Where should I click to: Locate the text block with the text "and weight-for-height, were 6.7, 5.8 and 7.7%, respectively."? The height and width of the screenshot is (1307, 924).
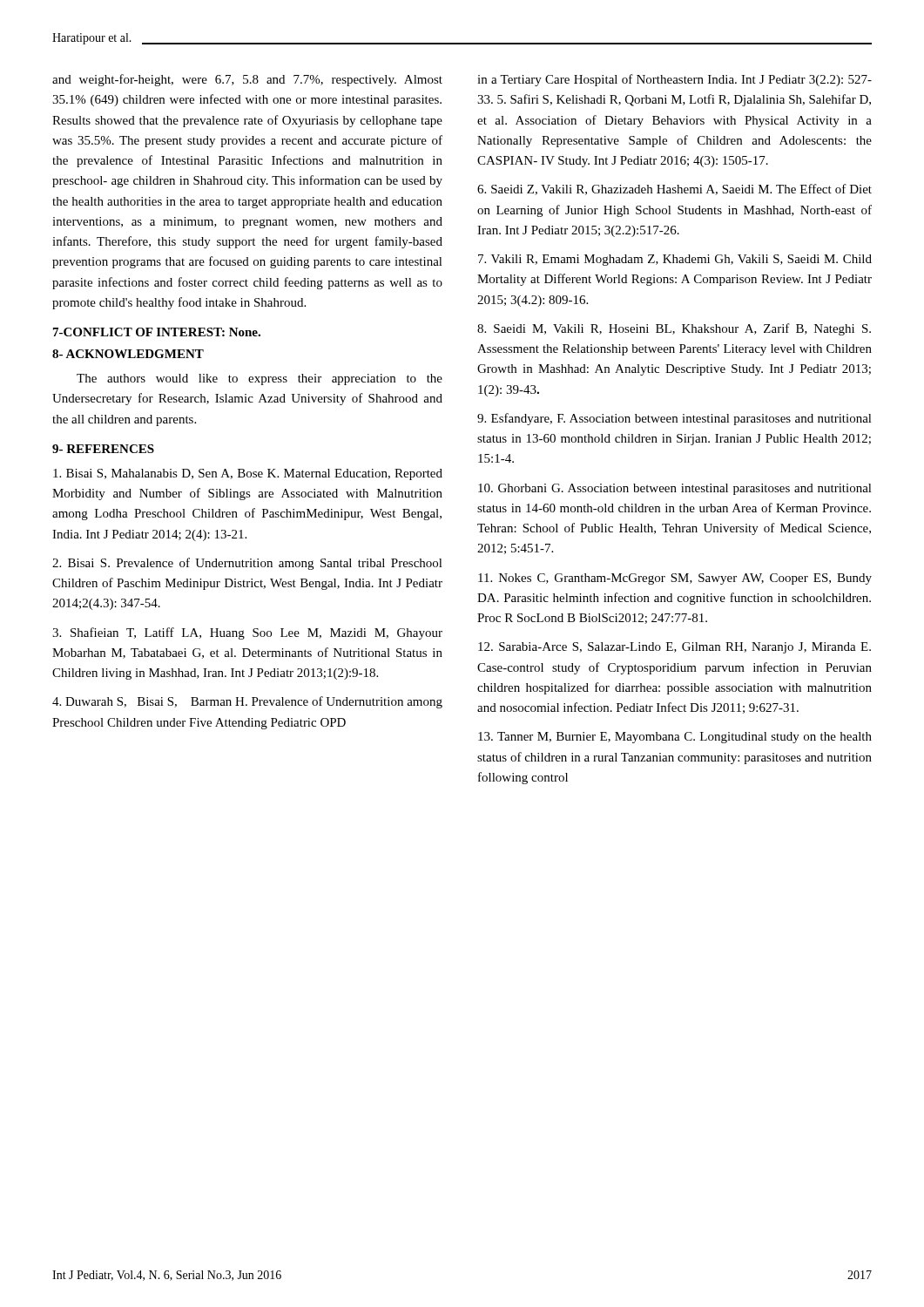tap(247, 191)
